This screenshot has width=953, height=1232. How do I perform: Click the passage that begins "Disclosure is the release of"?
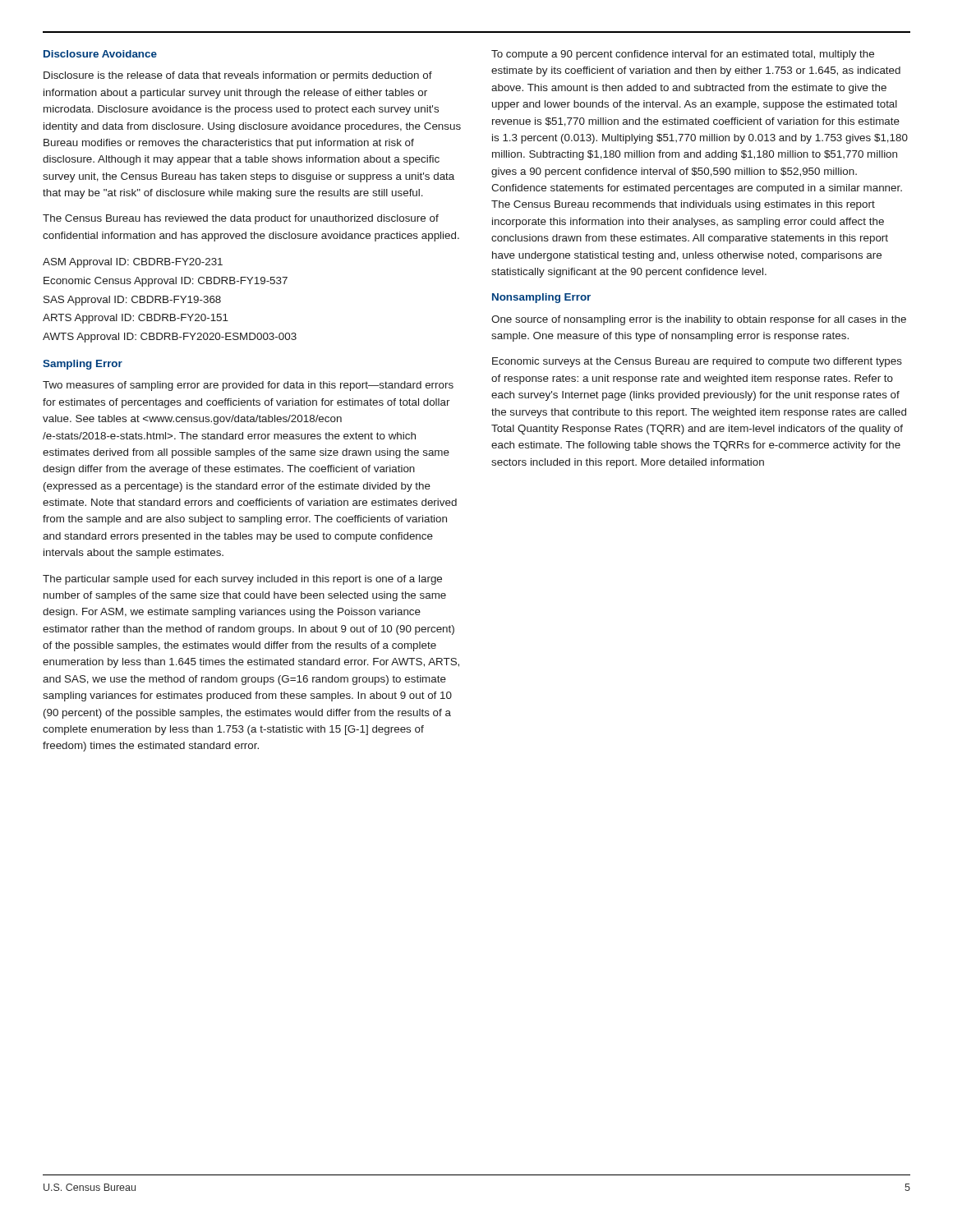(x=252, y=134)
